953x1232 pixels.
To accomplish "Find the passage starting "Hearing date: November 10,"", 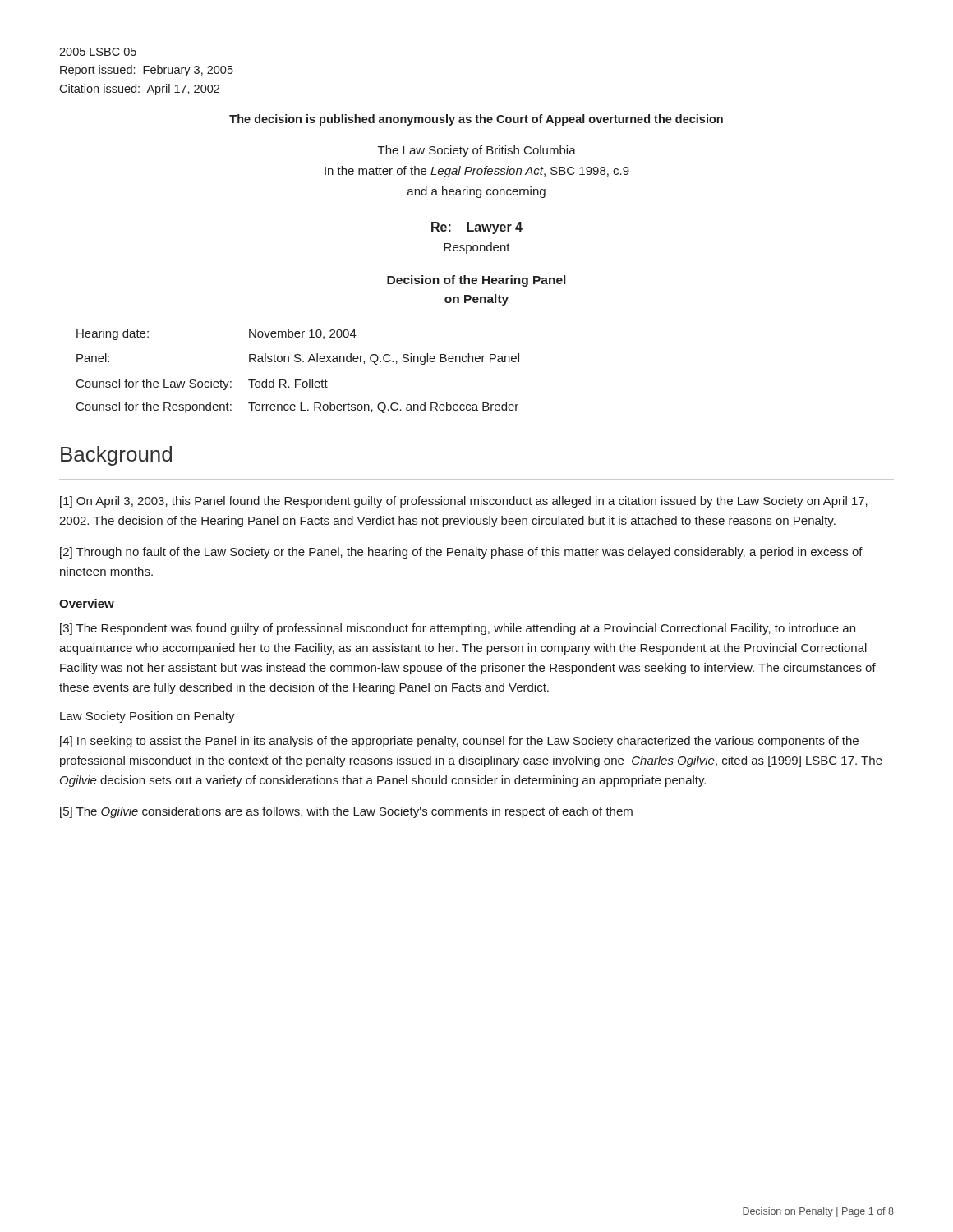I will point(485,370).
